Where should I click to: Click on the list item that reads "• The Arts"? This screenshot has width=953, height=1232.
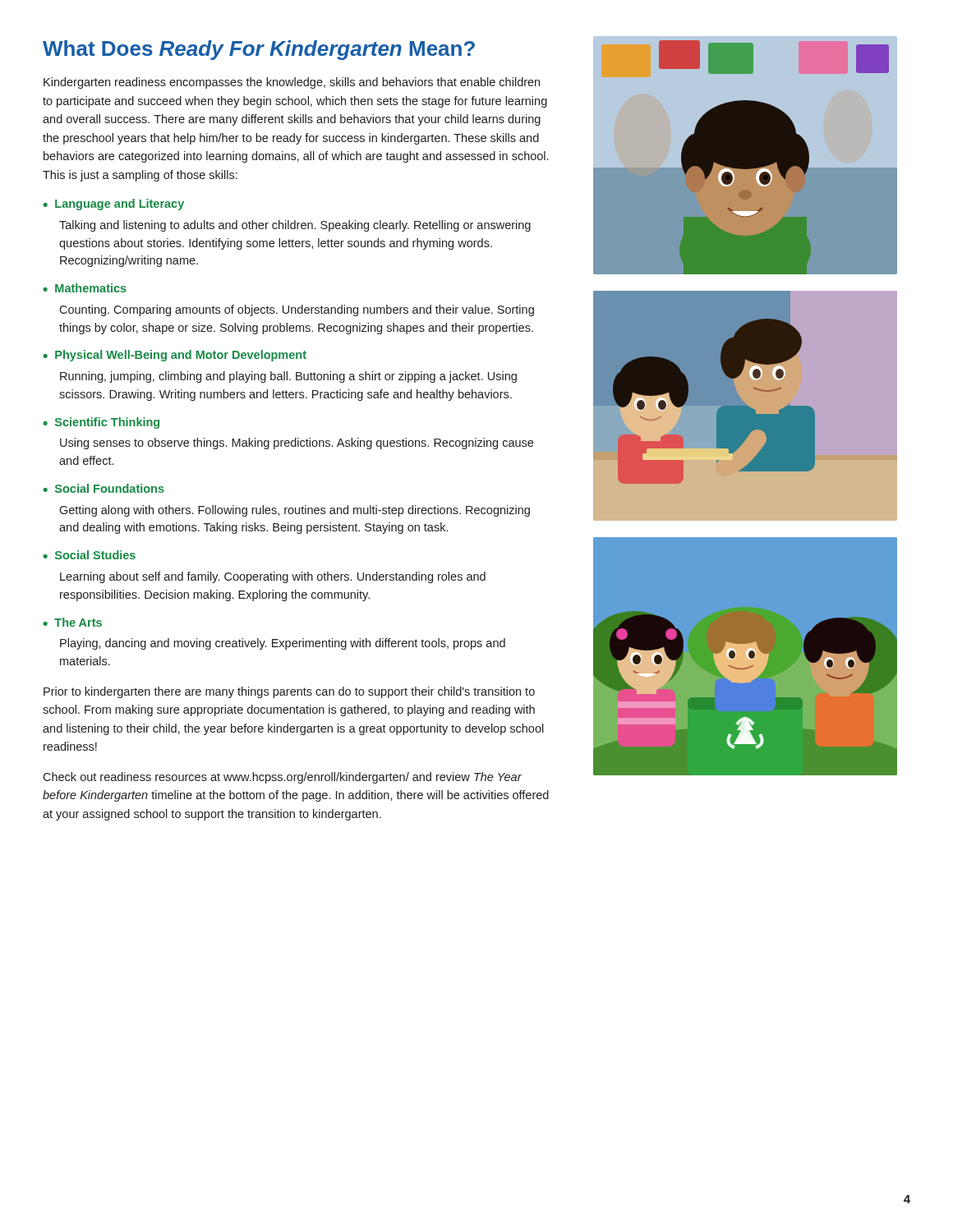click(297, 643)
